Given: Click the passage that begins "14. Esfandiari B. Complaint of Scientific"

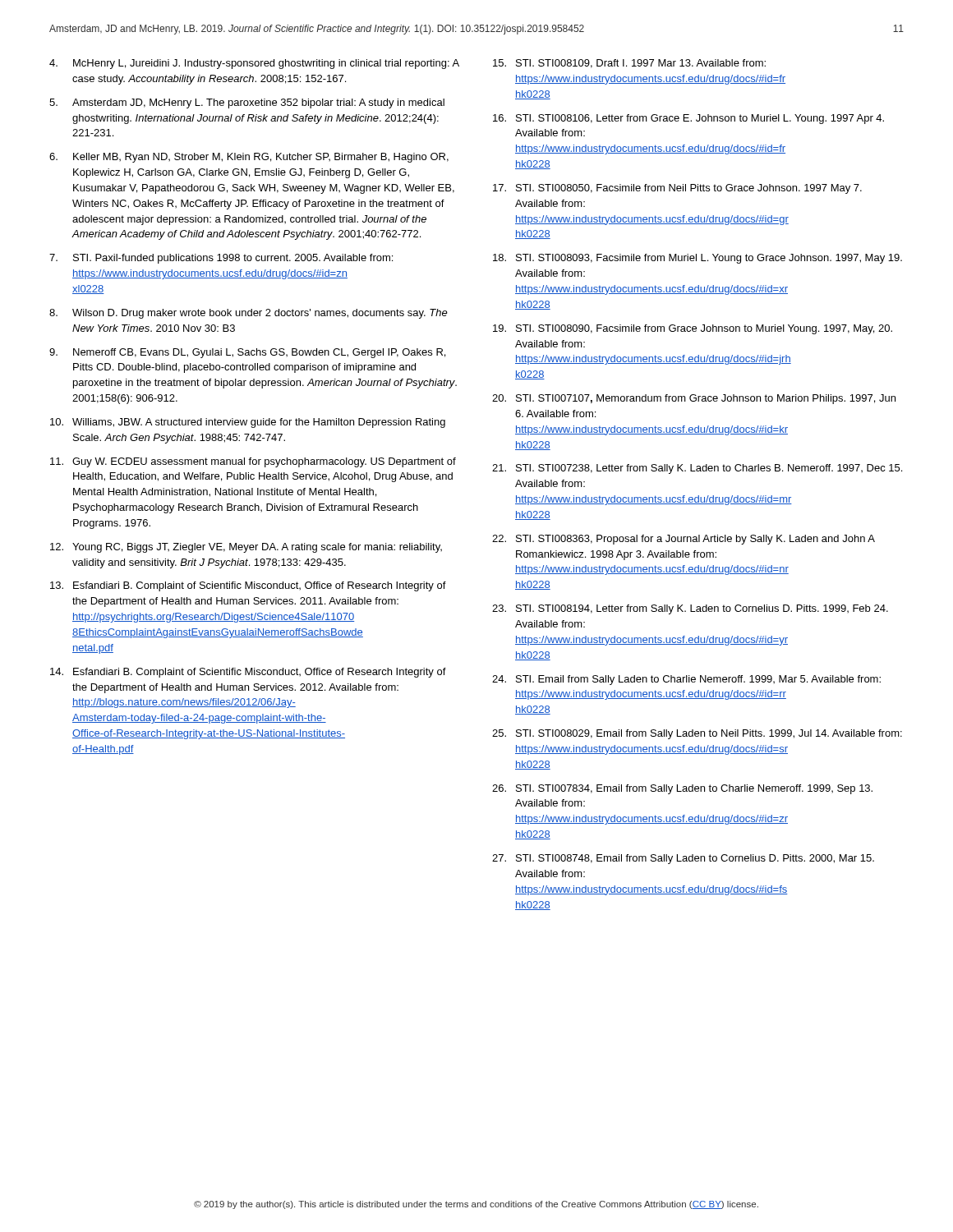Looking at the screenshot, I should 255,711.
